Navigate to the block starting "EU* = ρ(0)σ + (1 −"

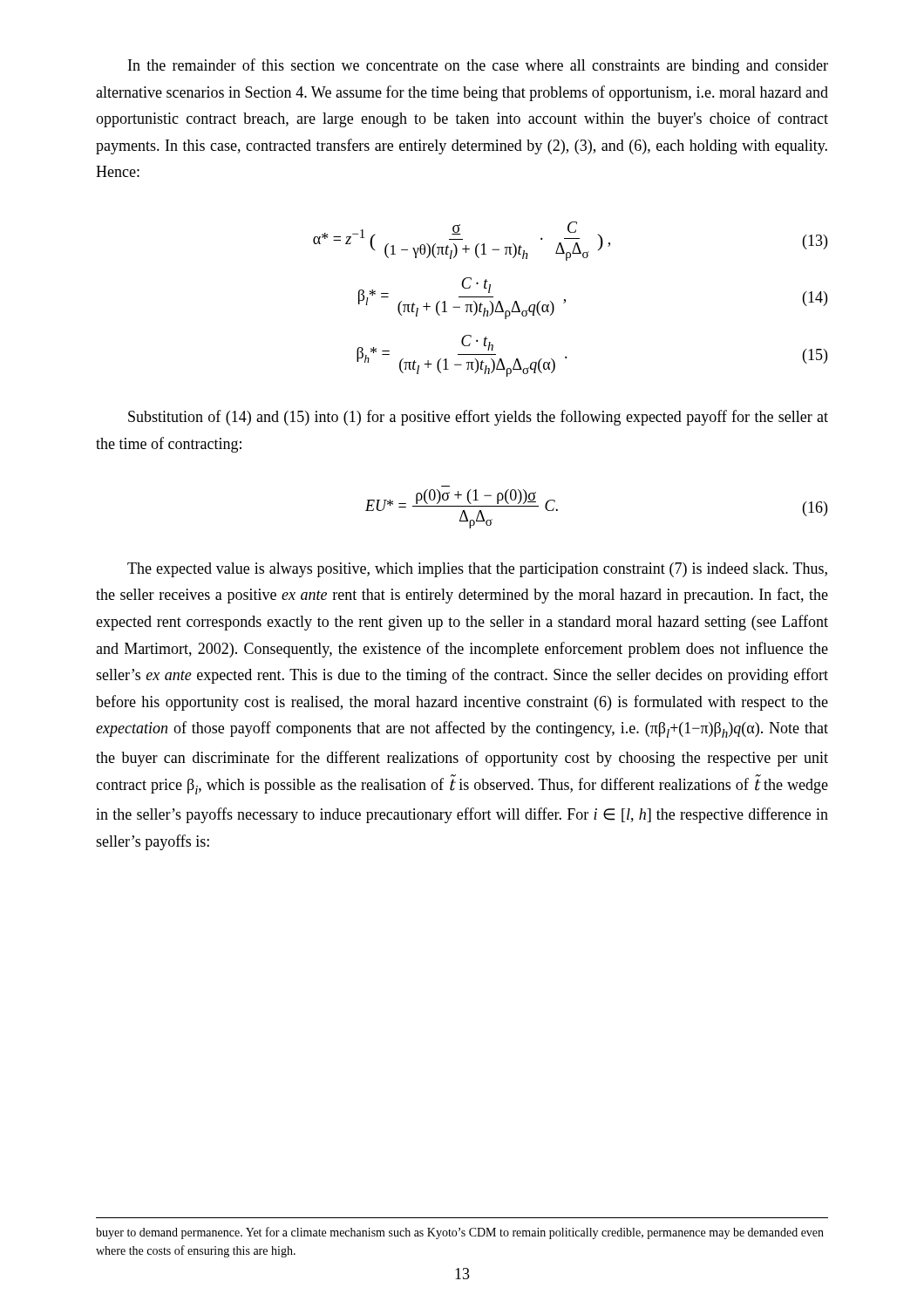(x=476, y=506)
